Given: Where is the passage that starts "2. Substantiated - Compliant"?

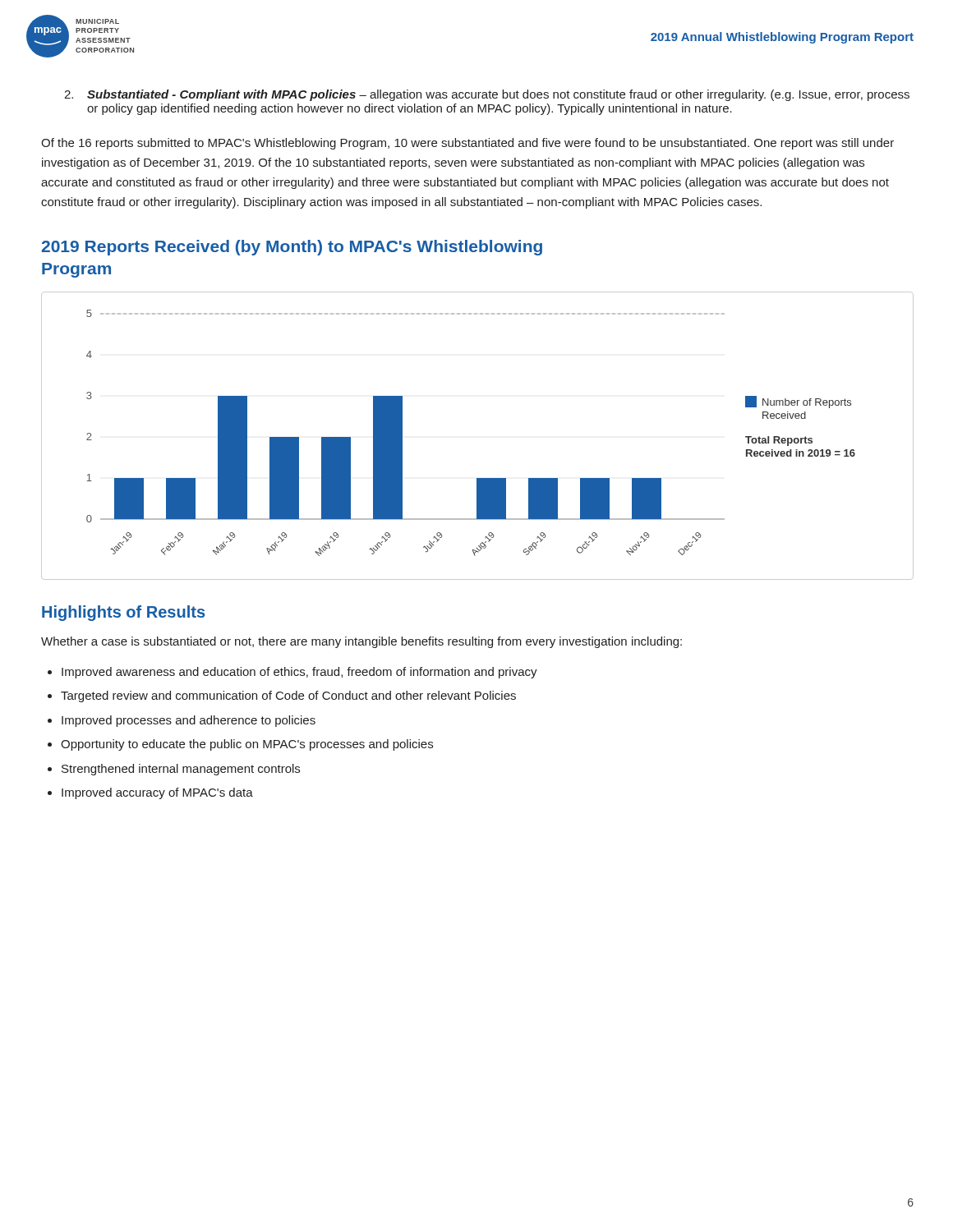Looking at the screenshot, I should (x=489, y=101).
